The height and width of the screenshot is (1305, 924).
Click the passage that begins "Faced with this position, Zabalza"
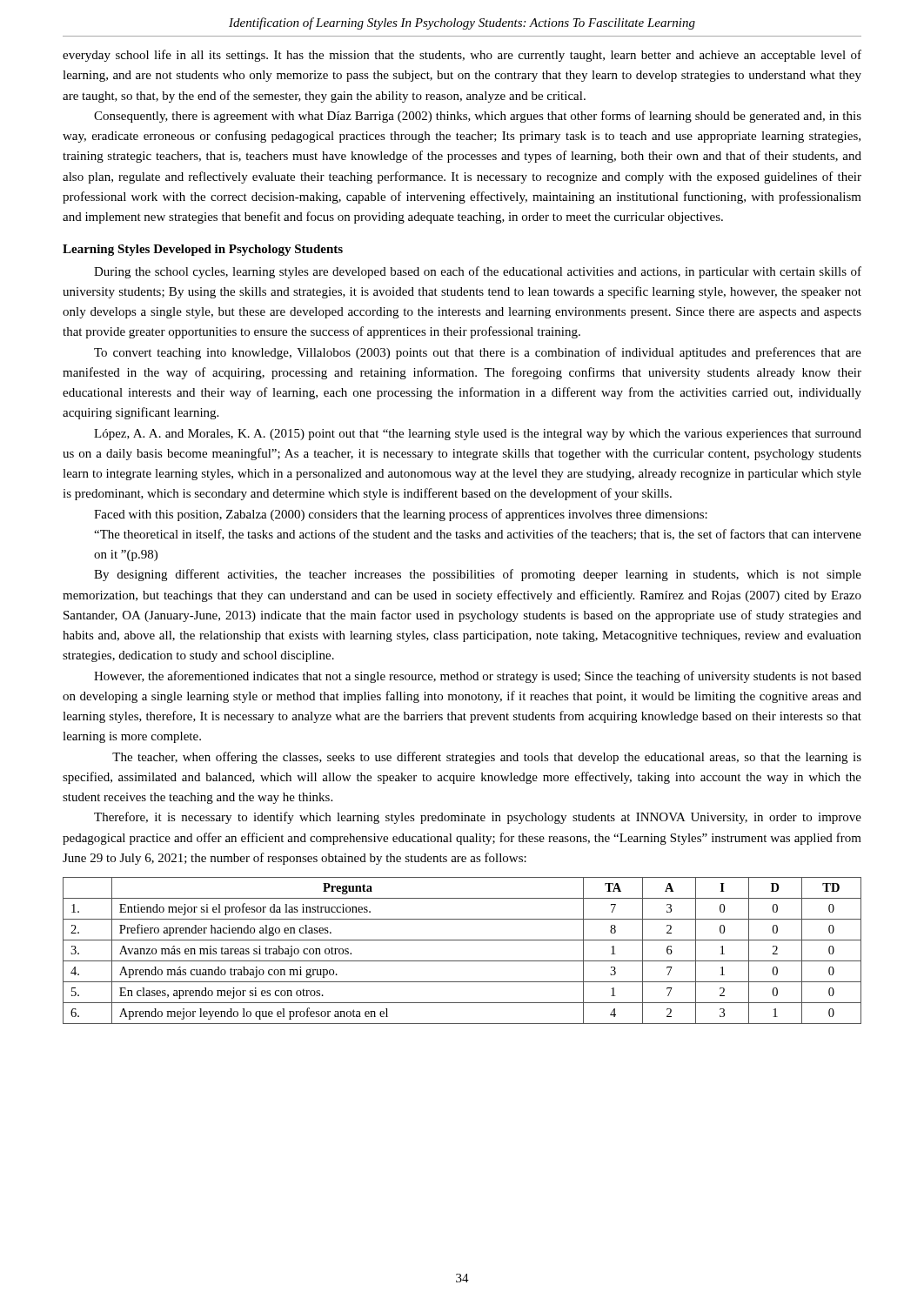pyautogui.click(x=462, y=514)
